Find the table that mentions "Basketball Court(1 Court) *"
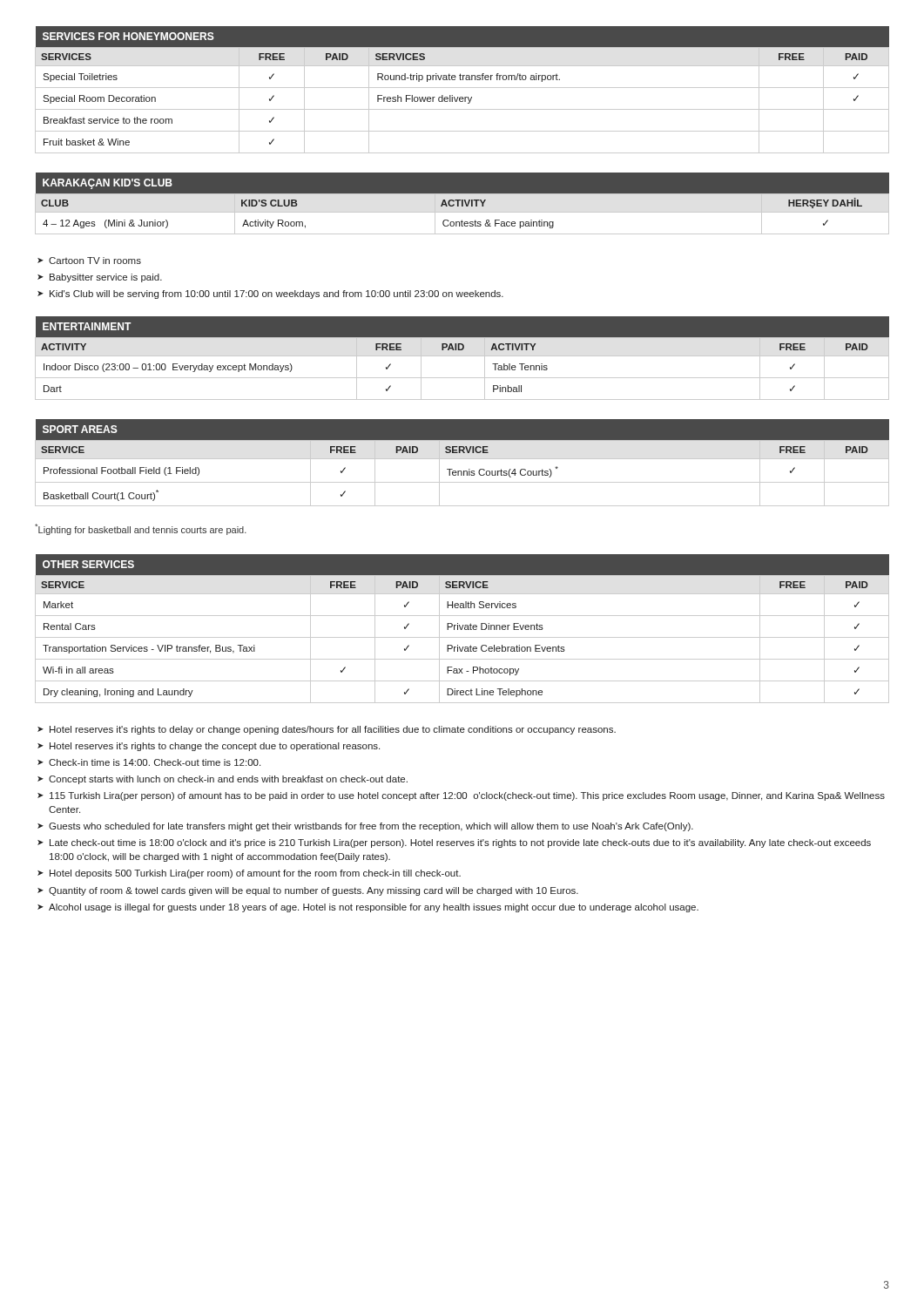 (x=462, y=477)
